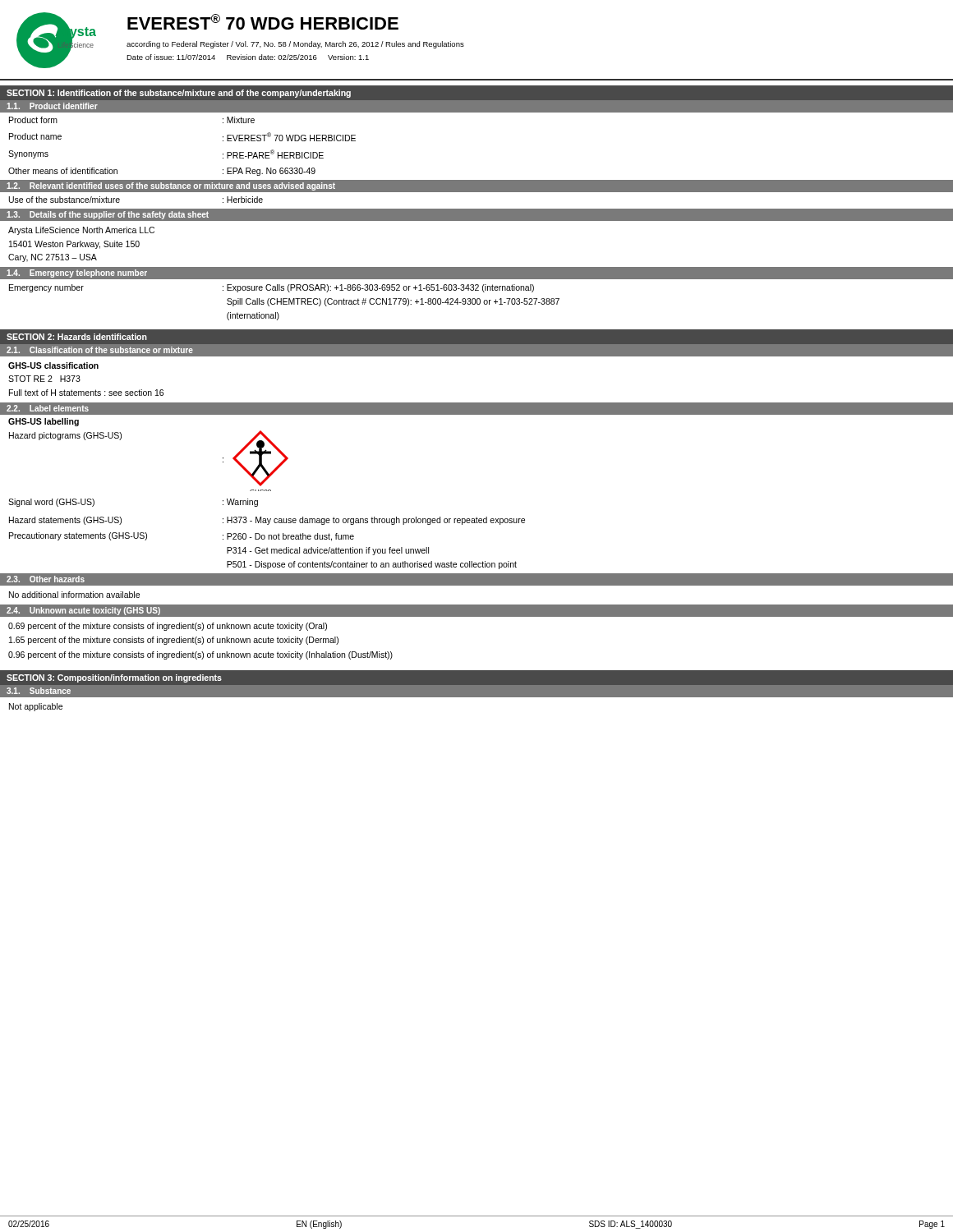The image size is (953, 1232).
Task: Select the section header that says "2.1. Classification of"
Action: click(100, 350)
